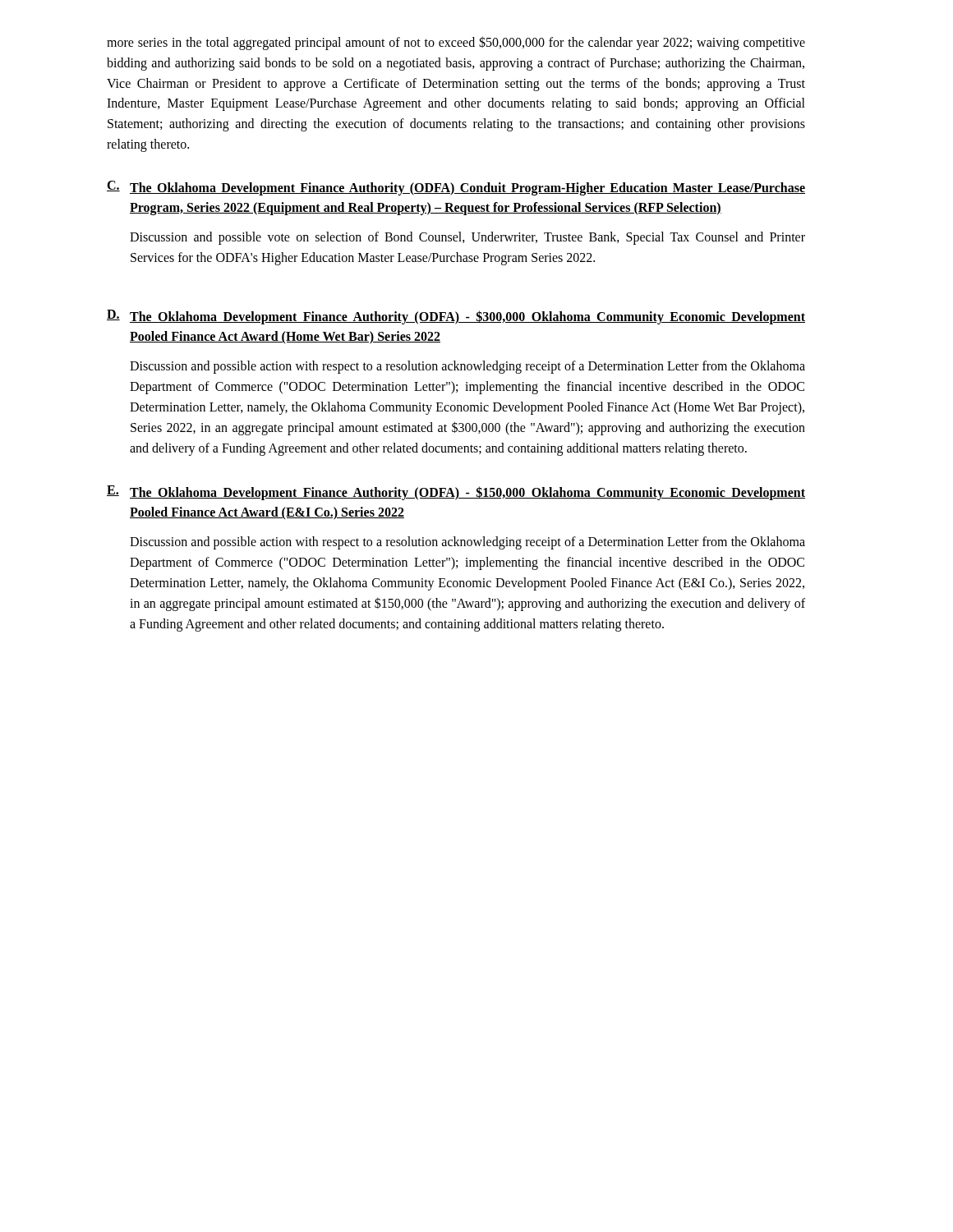Locate the text block containing "more series in"
Viewport: 953px width, 1232px height.
pyautogui.click(x=456, y=93)
